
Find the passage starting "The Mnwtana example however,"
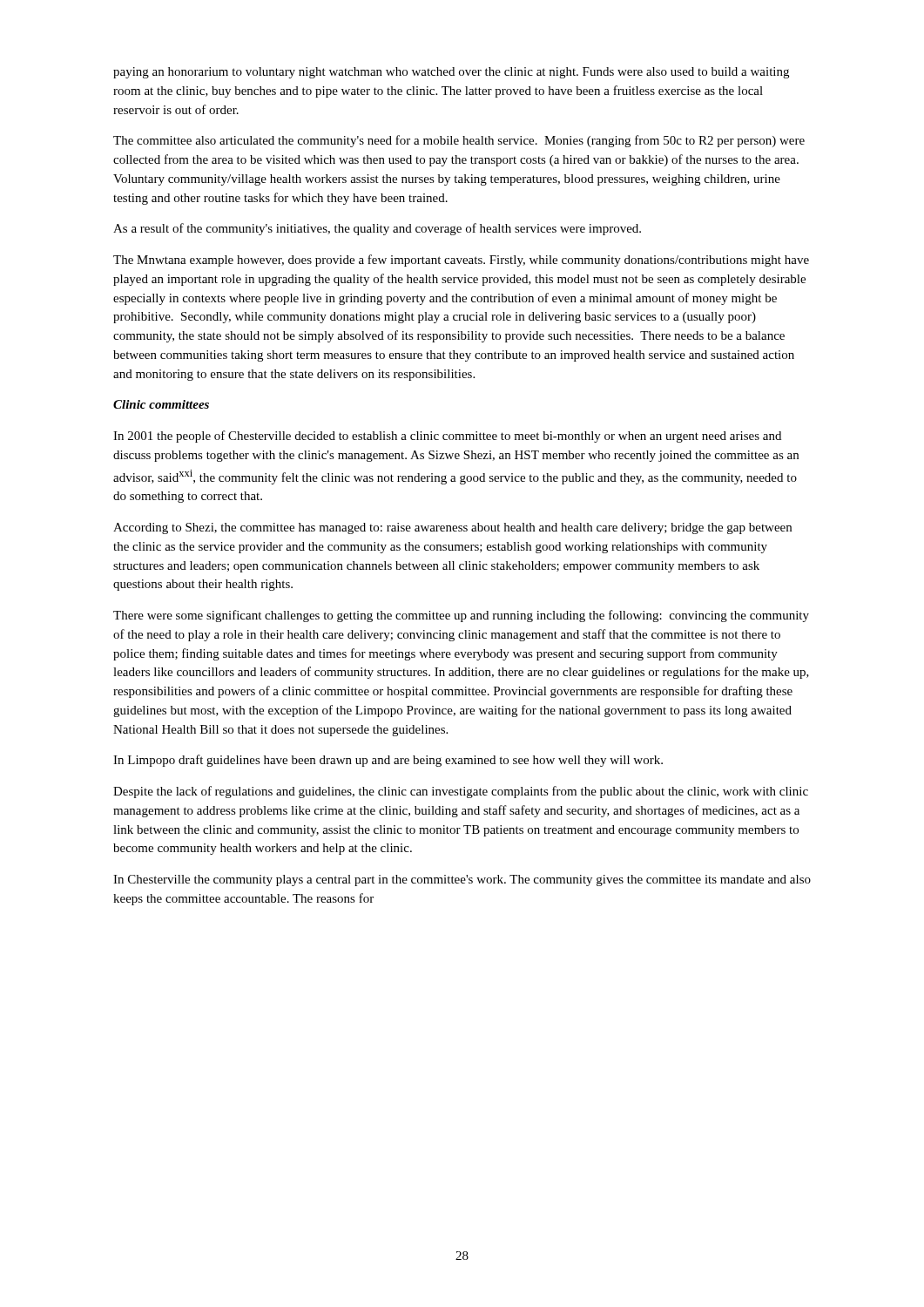[x=461, y=316]
